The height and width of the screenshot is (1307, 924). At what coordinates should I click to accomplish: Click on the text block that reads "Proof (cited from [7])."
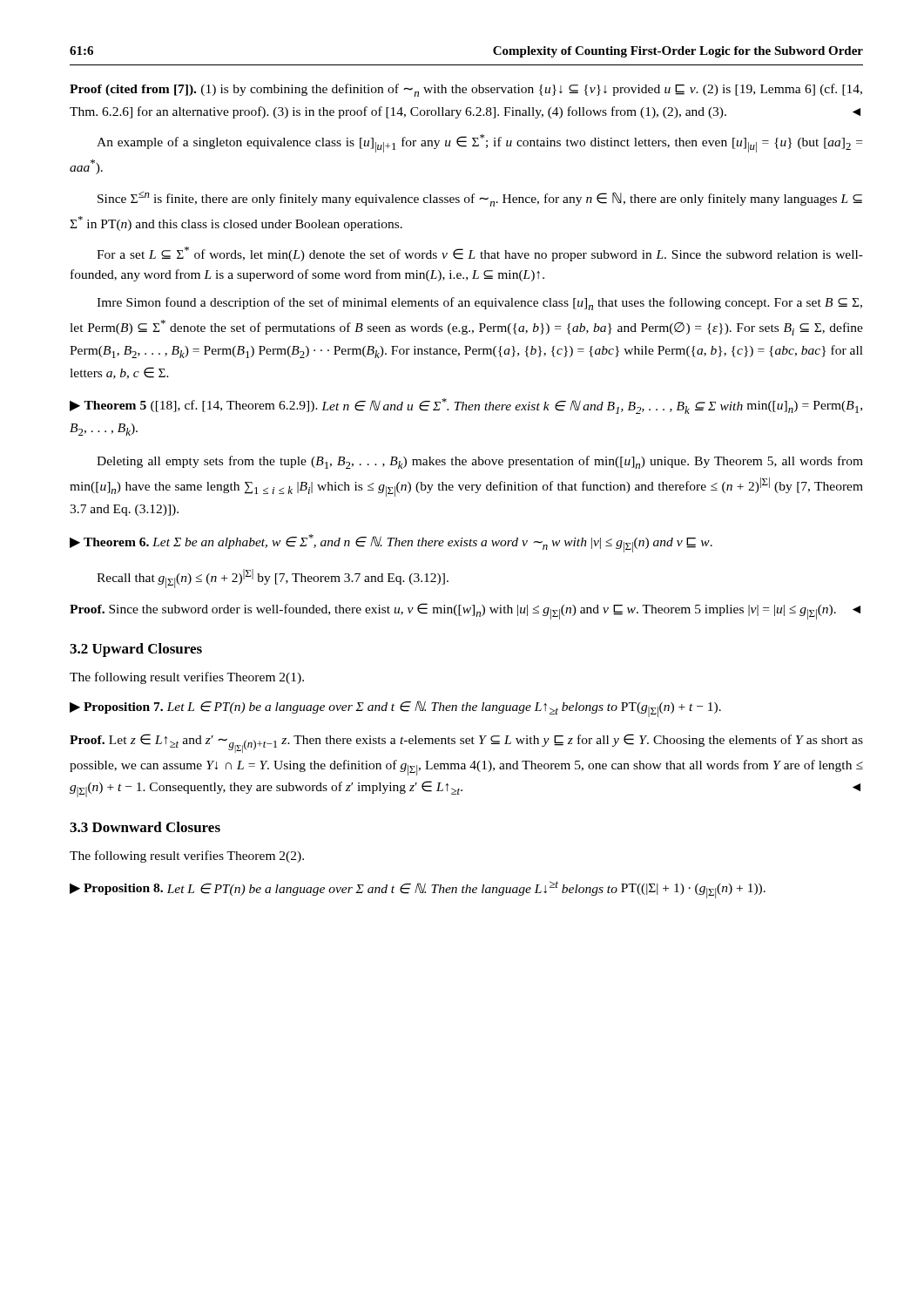tap(466, 100)
